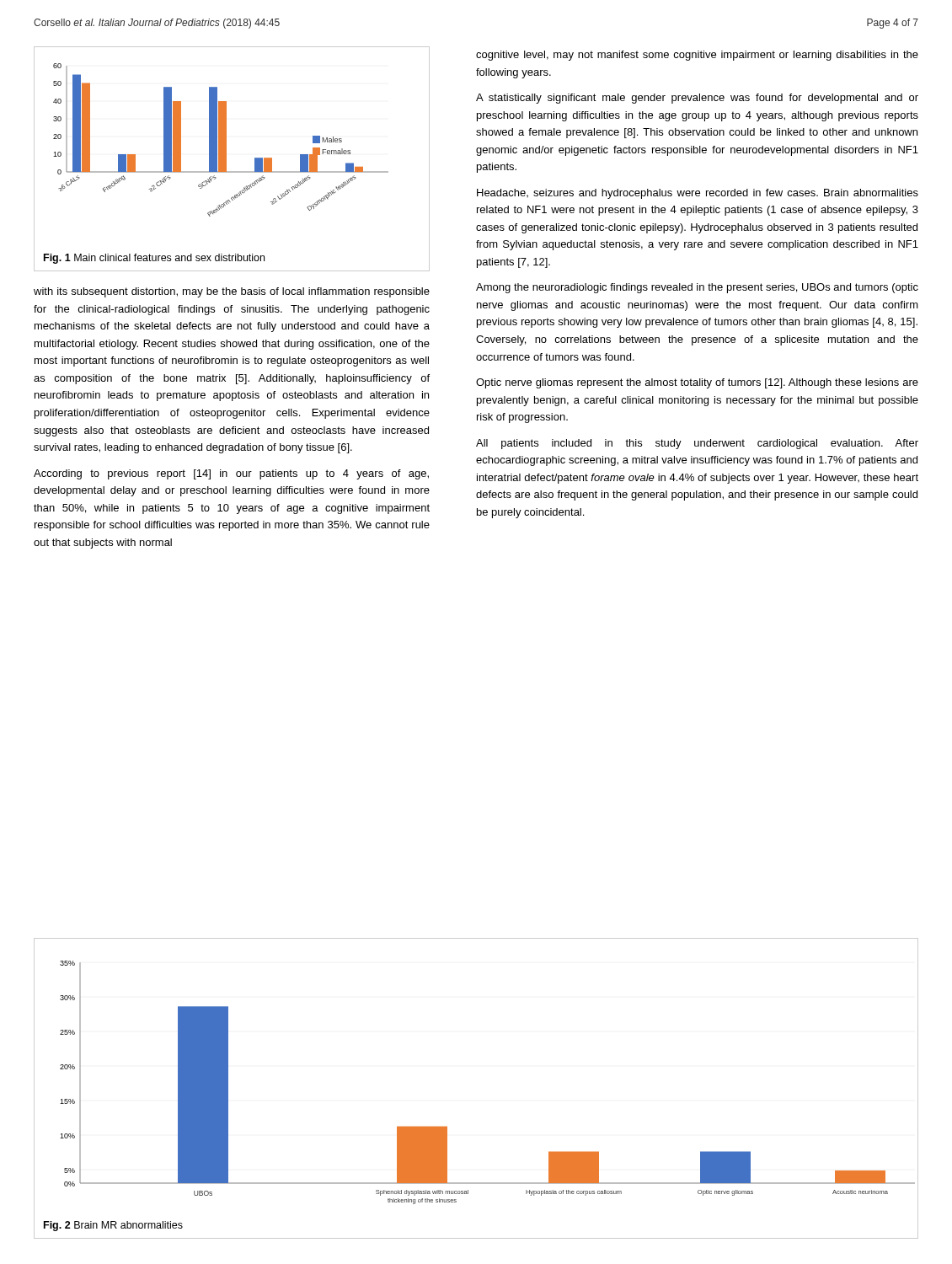Viewport: 952px width, 1264px height.
Task: Locate the text starting "Fig. 2 Brain"
Action: click(x=113, y=1225)
